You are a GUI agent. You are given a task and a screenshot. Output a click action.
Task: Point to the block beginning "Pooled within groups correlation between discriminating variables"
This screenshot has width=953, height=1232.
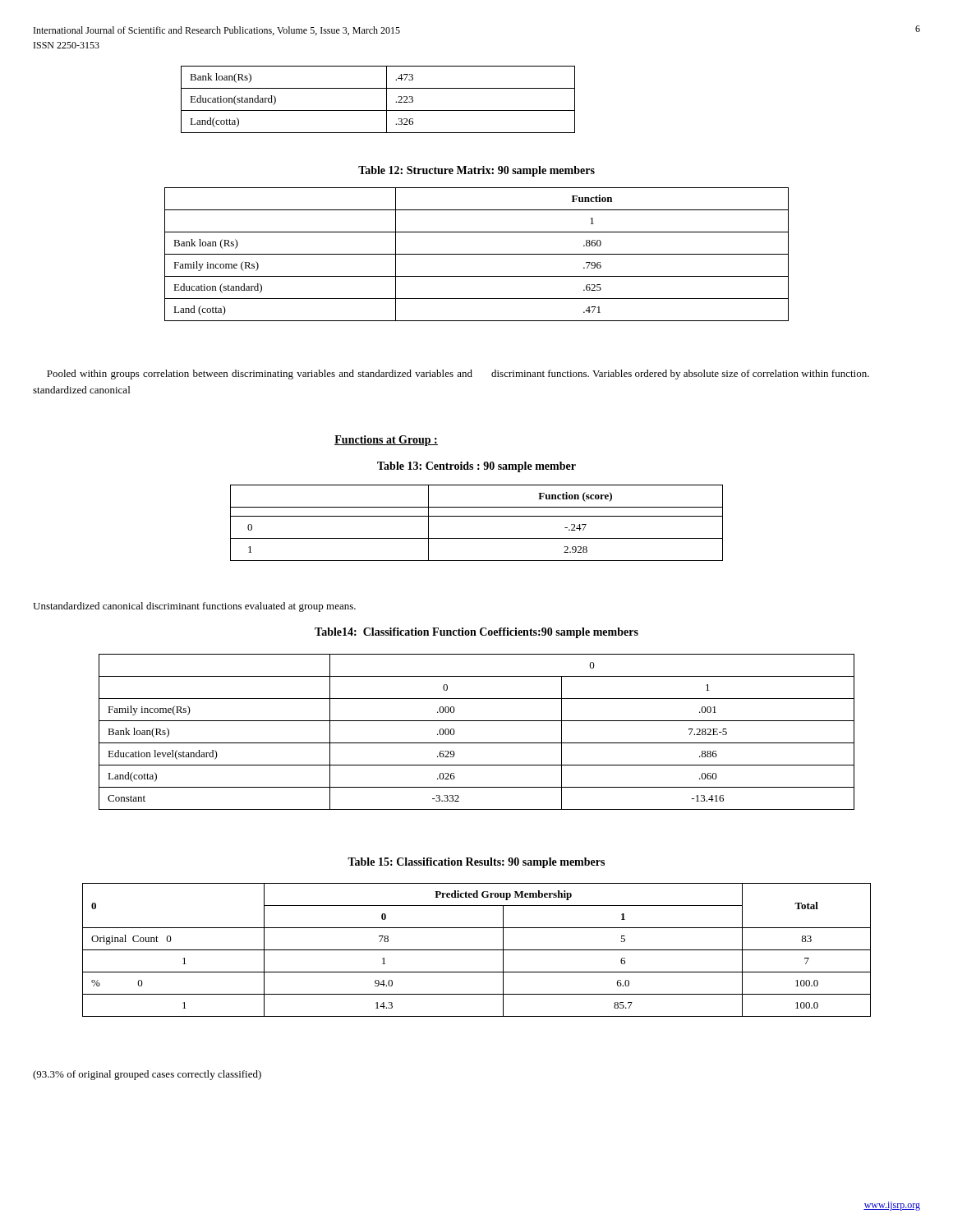[x=253, y=381]
